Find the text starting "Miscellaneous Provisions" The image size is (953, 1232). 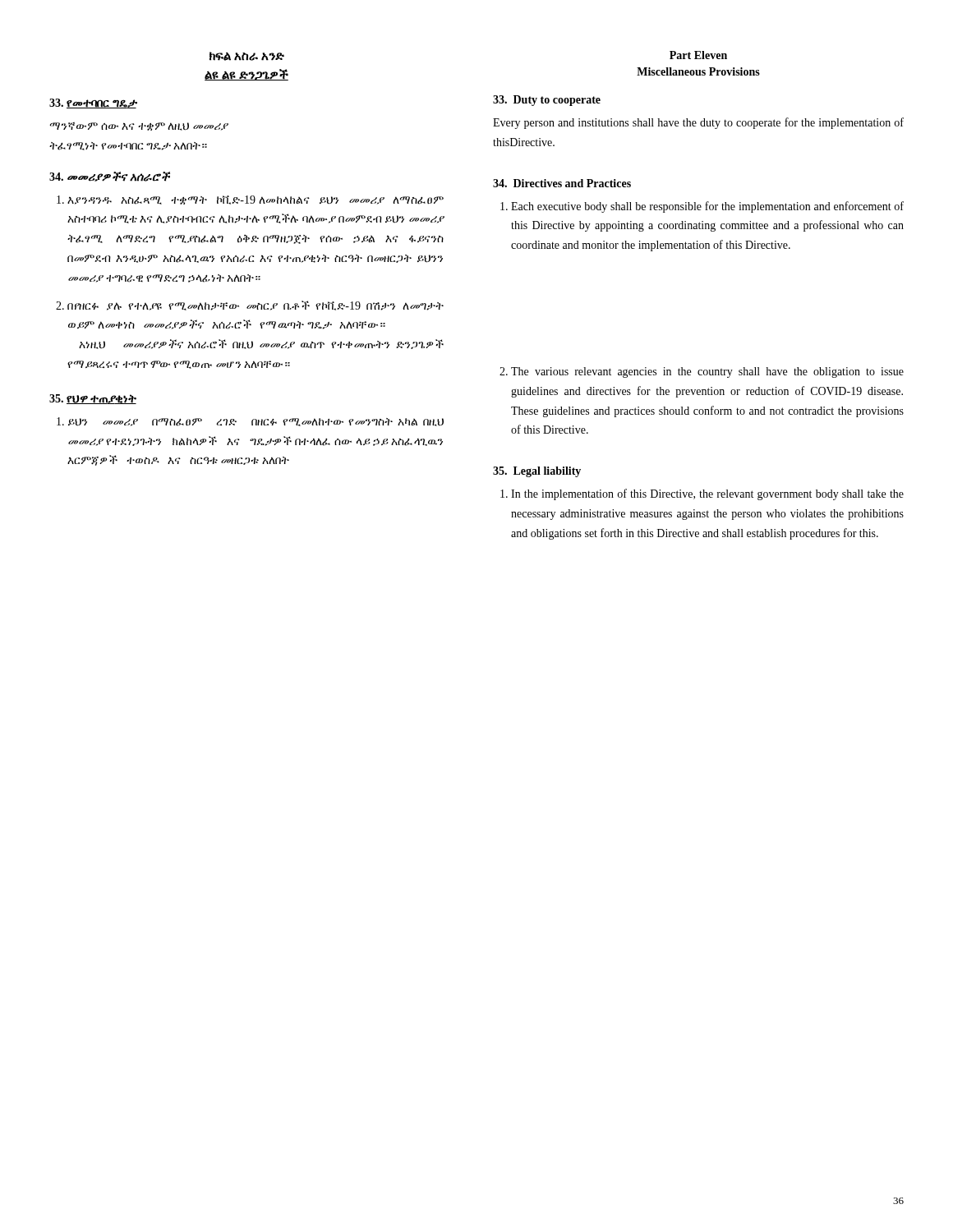coord(698,72)
